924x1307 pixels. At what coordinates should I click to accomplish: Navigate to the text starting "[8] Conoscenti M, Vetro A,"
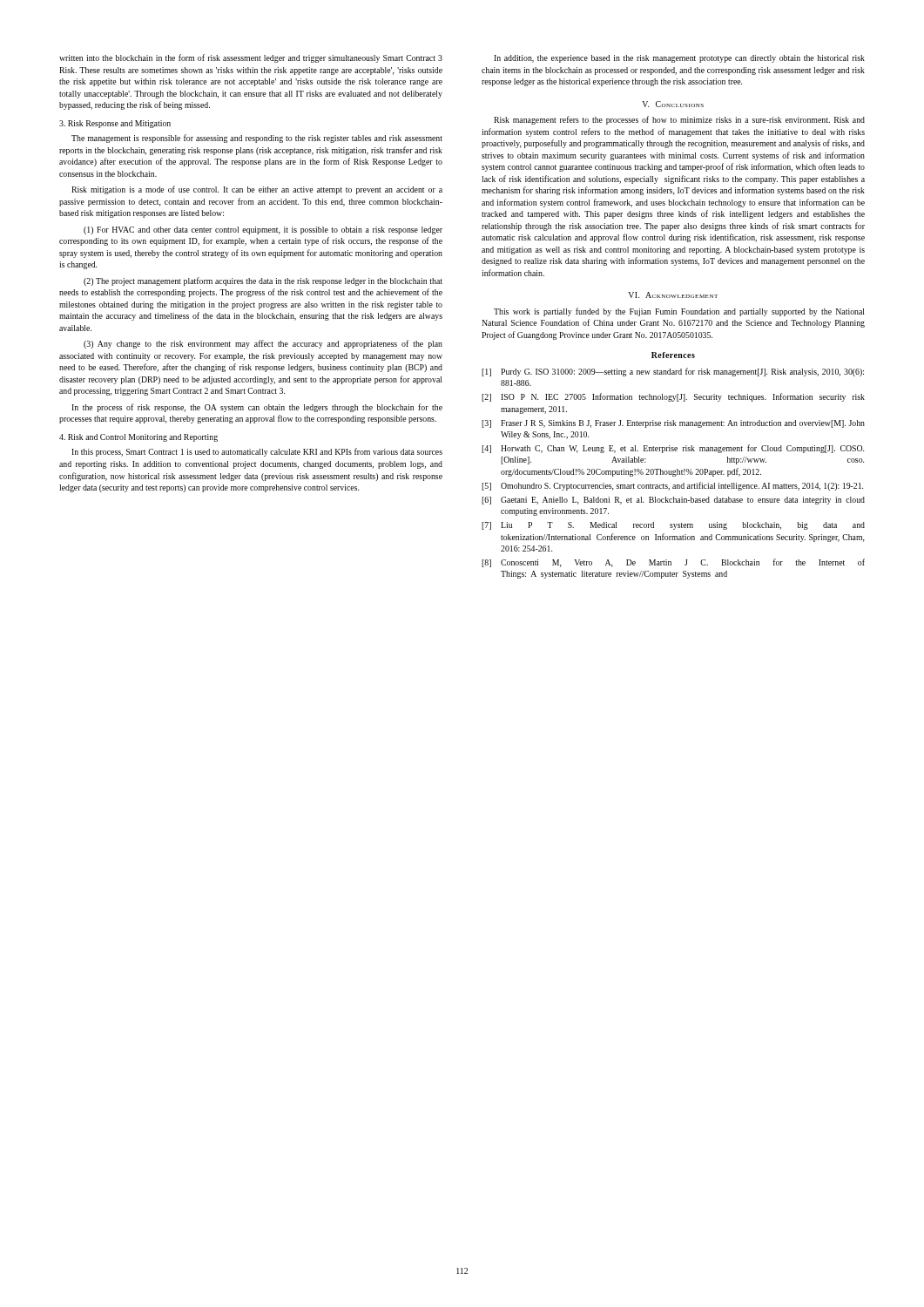click(673, 568)
